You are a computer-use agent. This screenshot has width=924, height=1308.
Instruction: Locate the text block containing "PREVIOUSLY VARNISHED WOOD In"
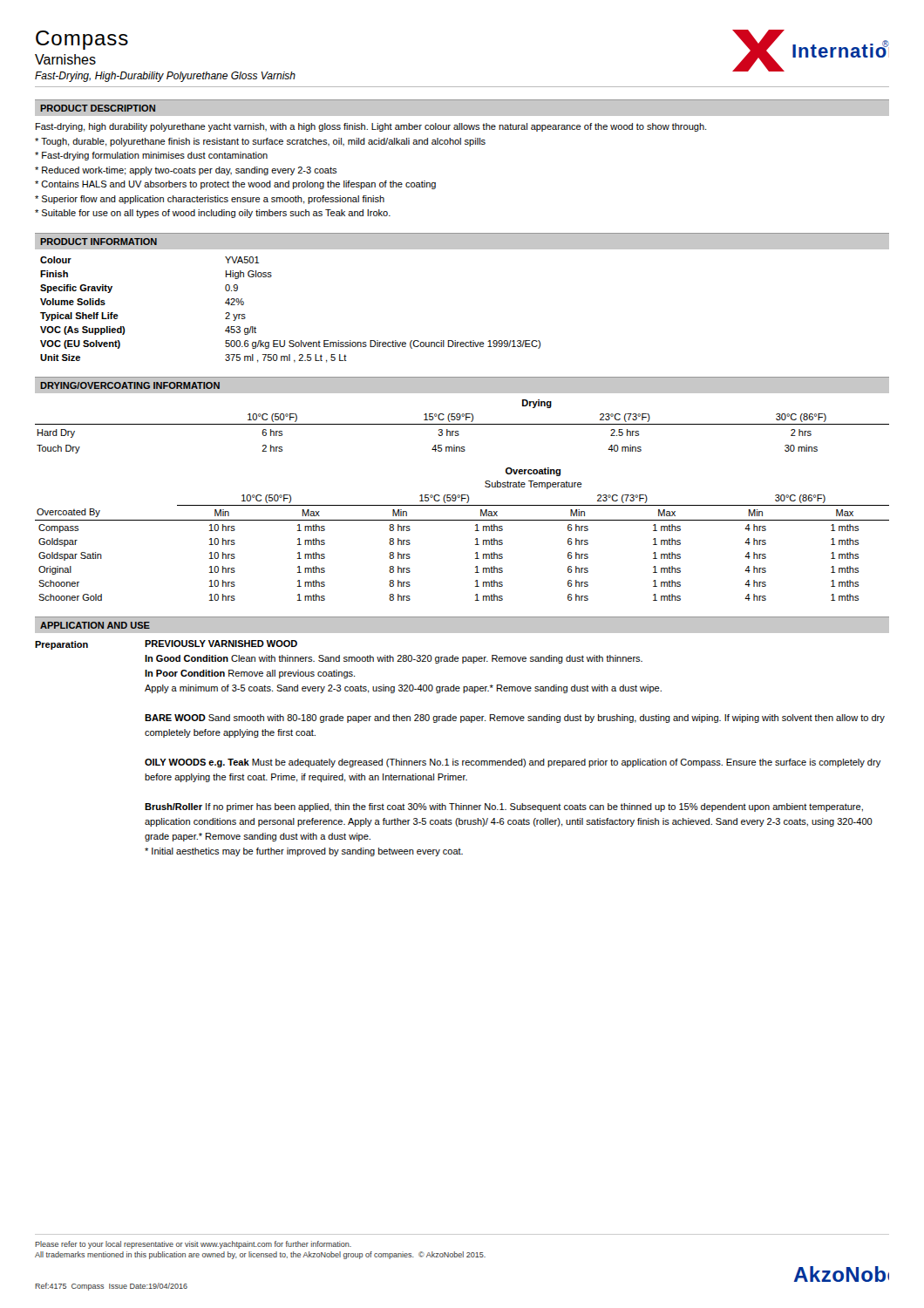coord(221,644)
